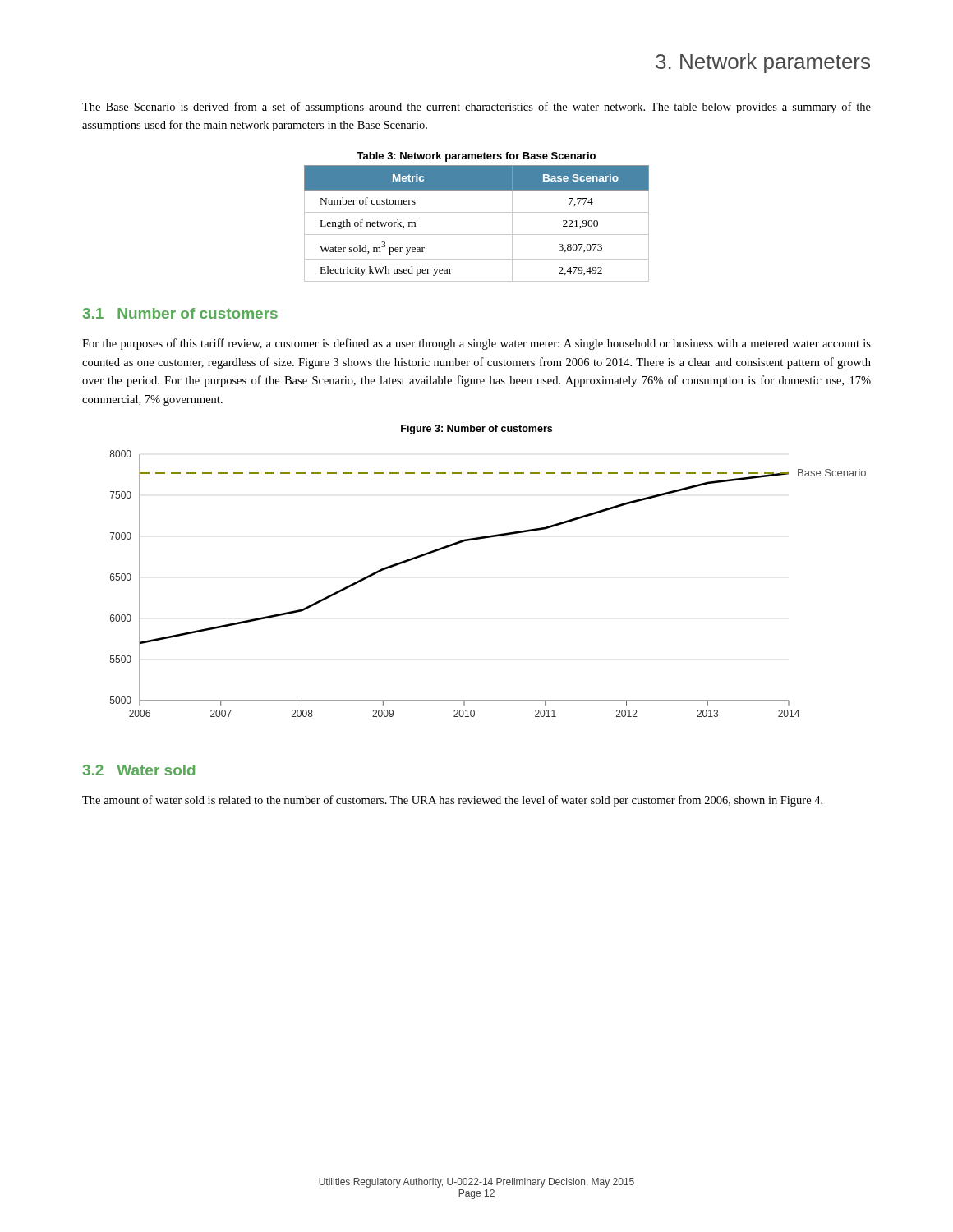The width and height of the screenshot is (953, 1232).
Task: Navigate to the element starting "Figure 3: Number of customers"
Action: [x=476, y=429]
